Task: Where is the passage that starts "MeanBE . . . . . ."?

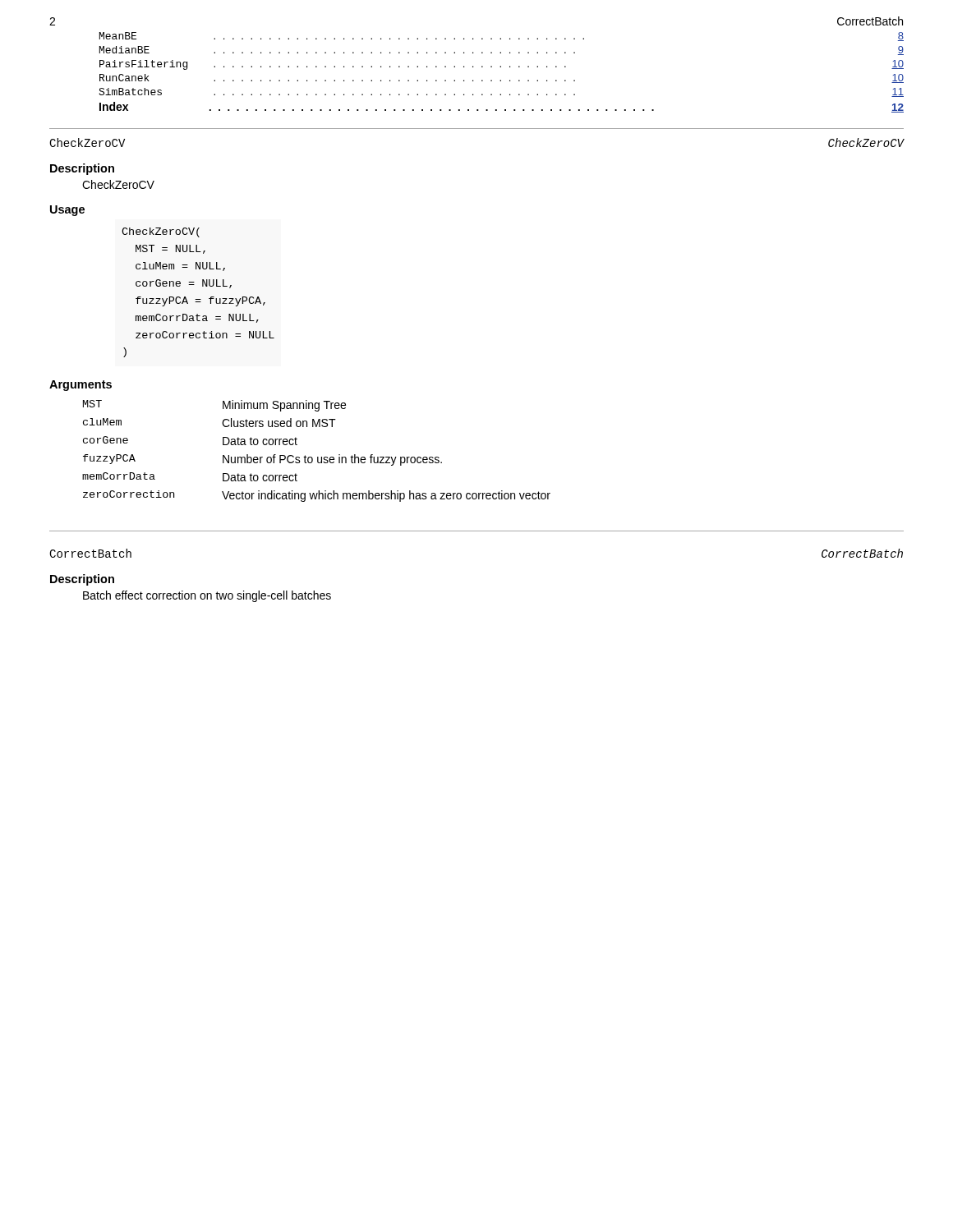Action: 501,36
